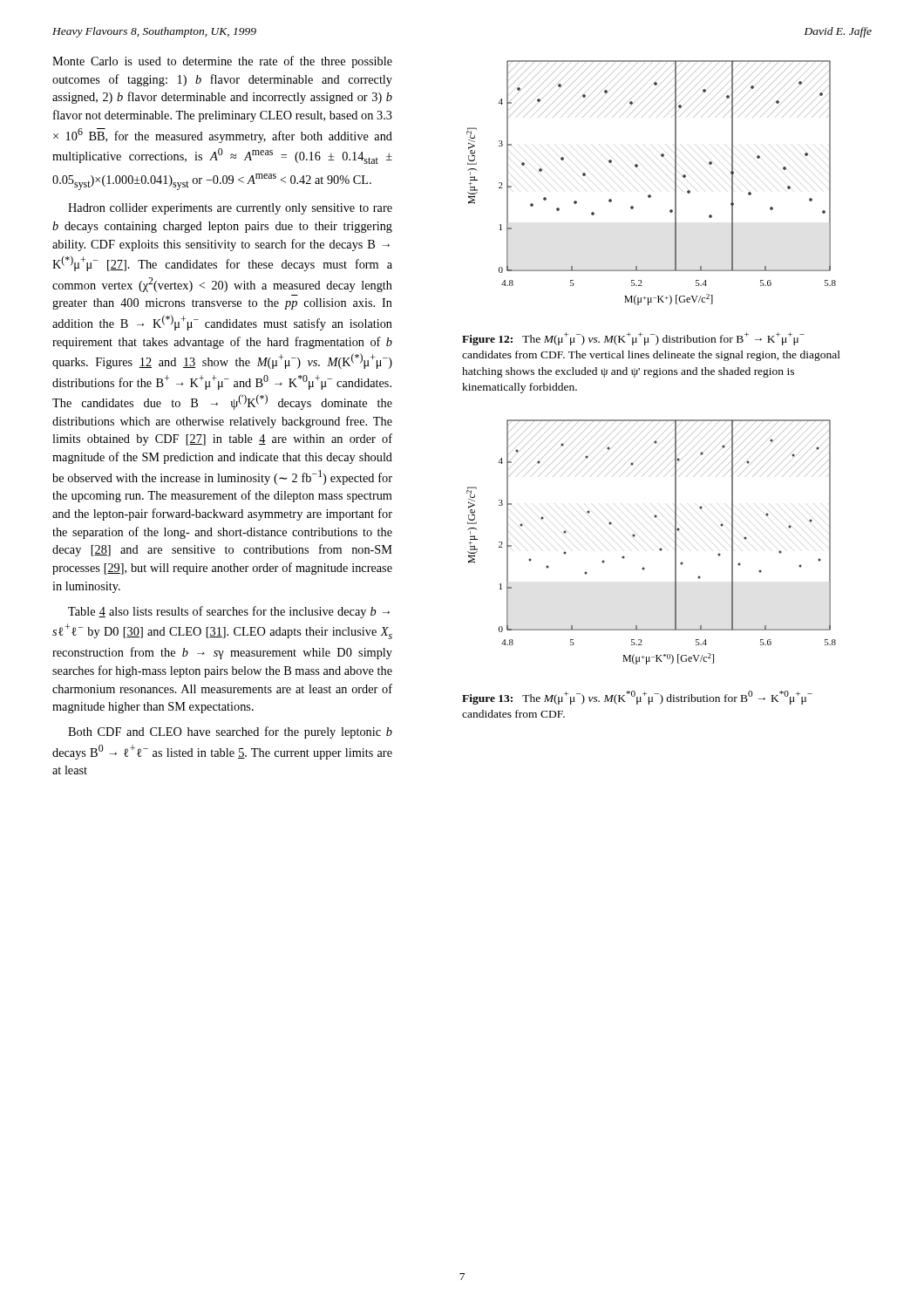924x1308 pixels.
Task: Navigate to the block starting "Monte Carlo is used to determine"
Action: coord(222,416)
